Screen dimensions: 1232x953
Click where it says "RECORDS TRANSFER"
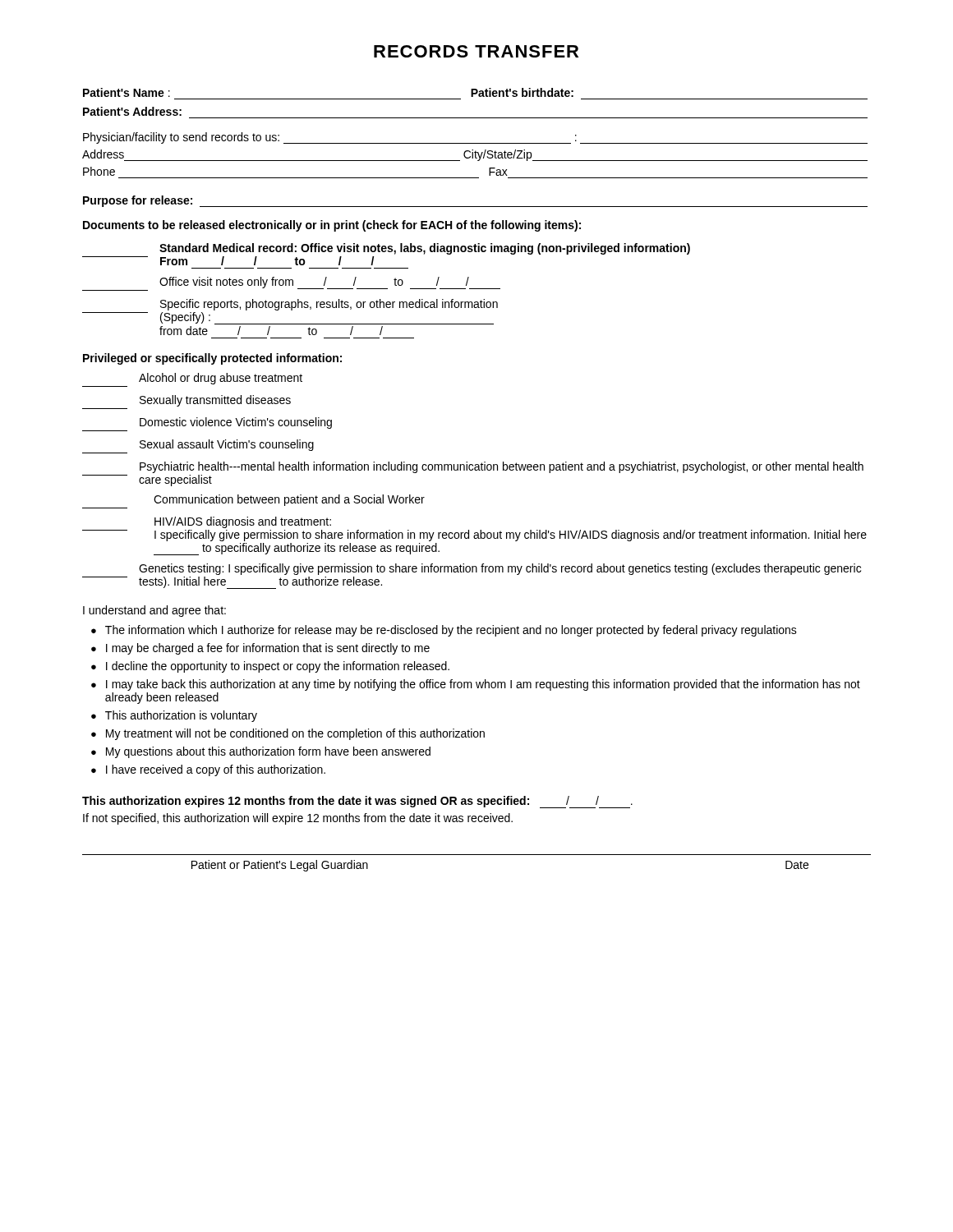(x=476, y=52)
